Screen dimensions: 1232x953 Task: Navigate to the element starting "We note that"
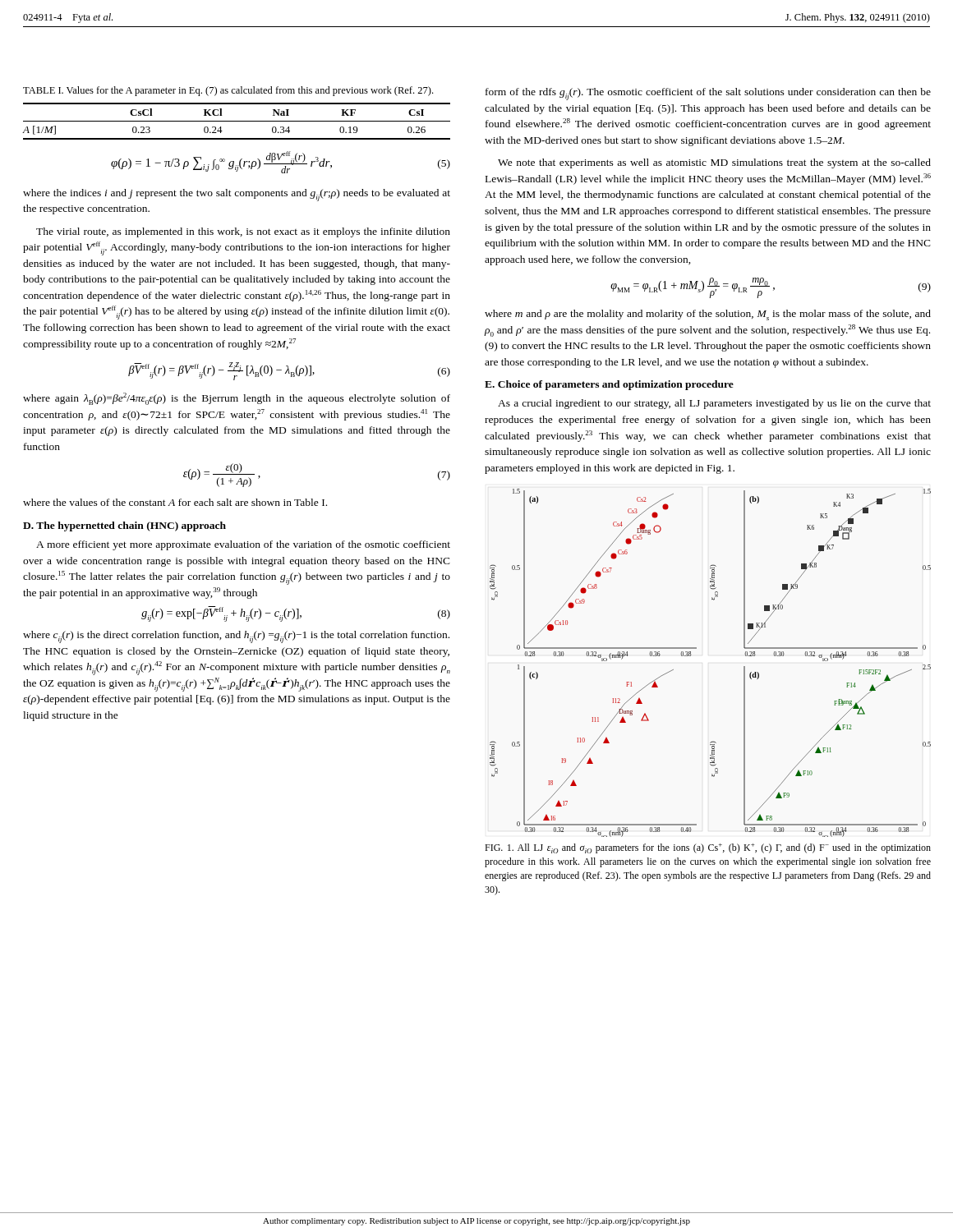708,211
